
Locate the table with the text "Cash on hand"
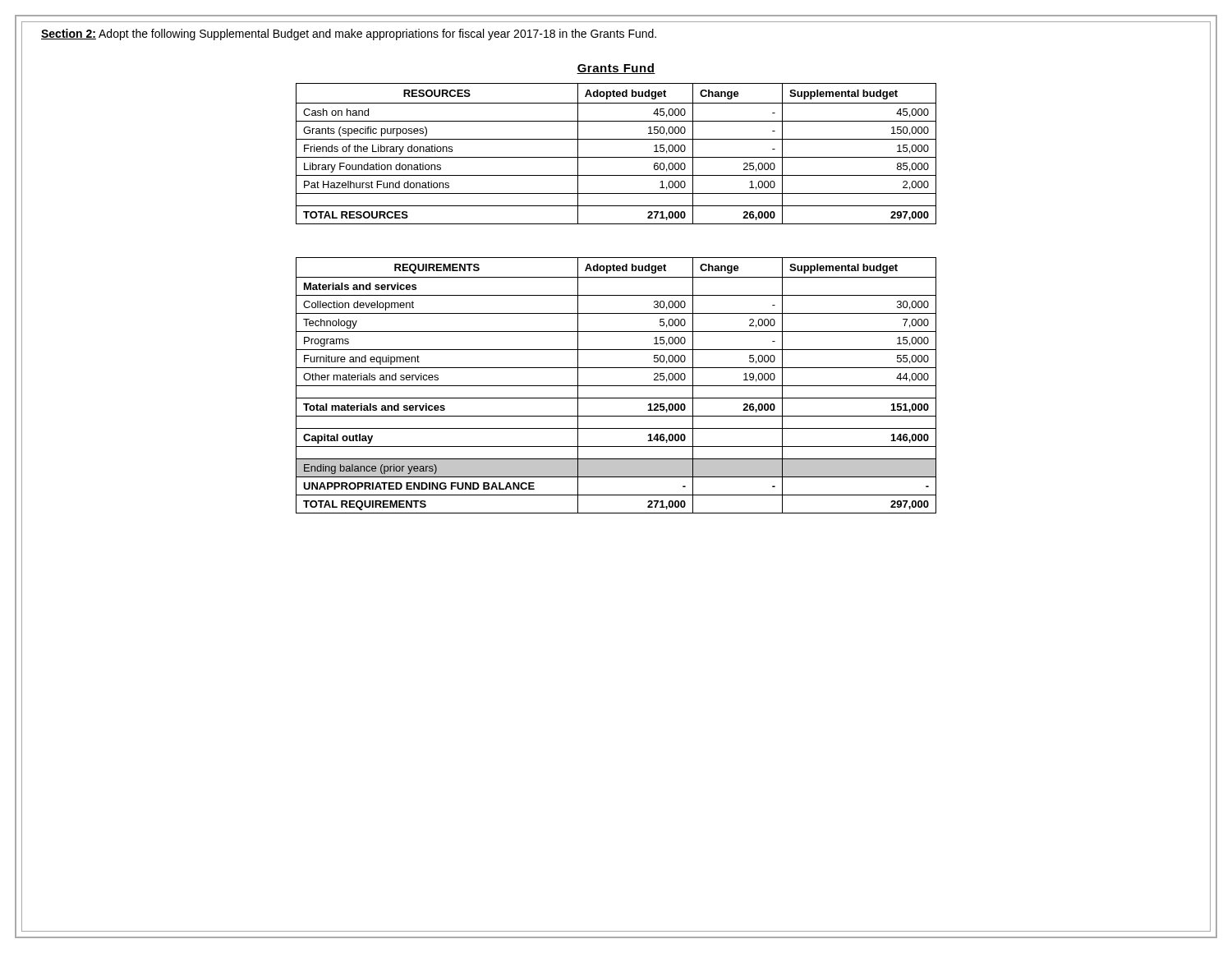[616, 154]
